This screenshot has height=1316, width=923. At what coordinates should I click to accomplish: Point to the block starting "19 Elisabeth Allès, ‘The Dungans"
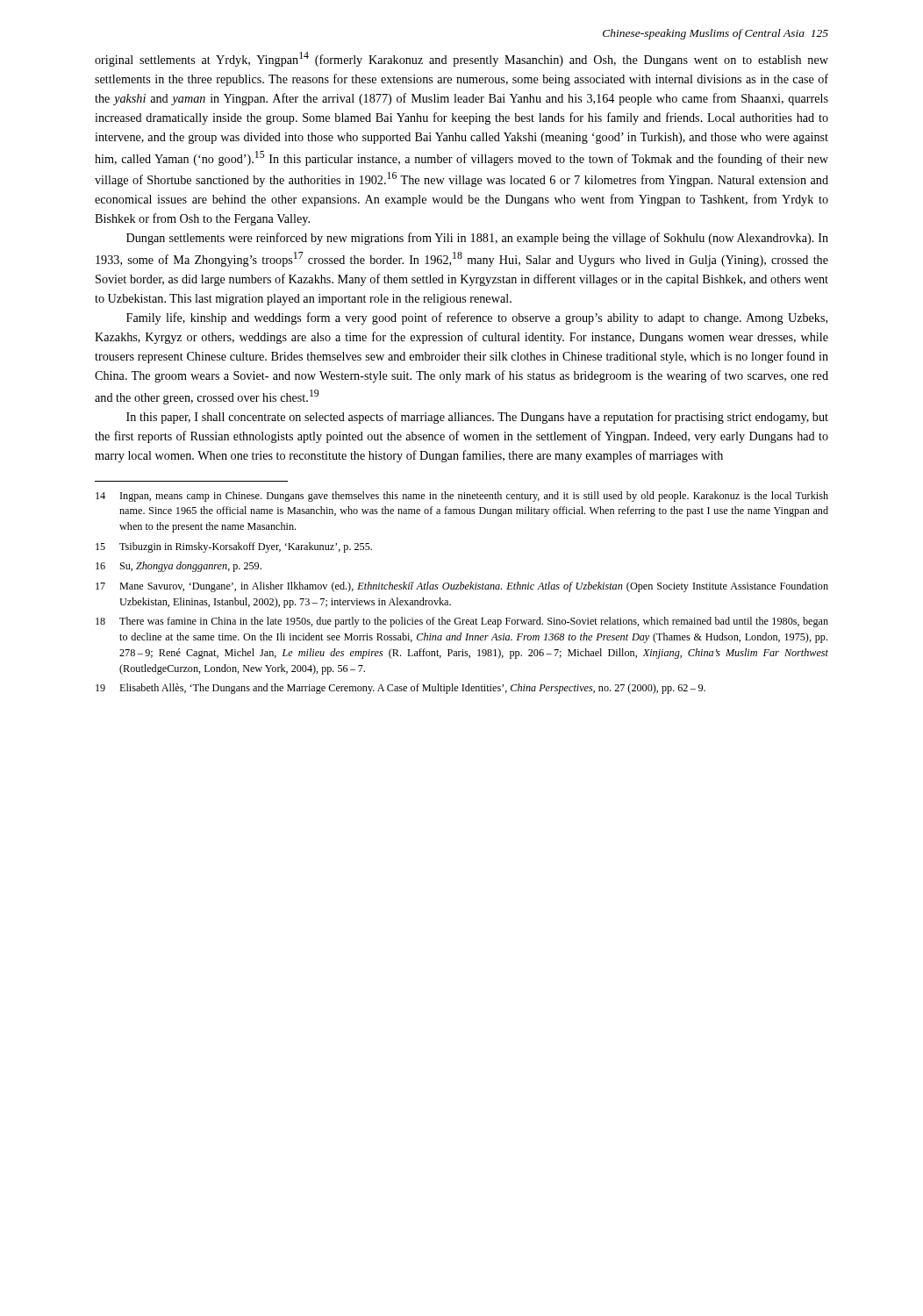click(x=462, y=689)
